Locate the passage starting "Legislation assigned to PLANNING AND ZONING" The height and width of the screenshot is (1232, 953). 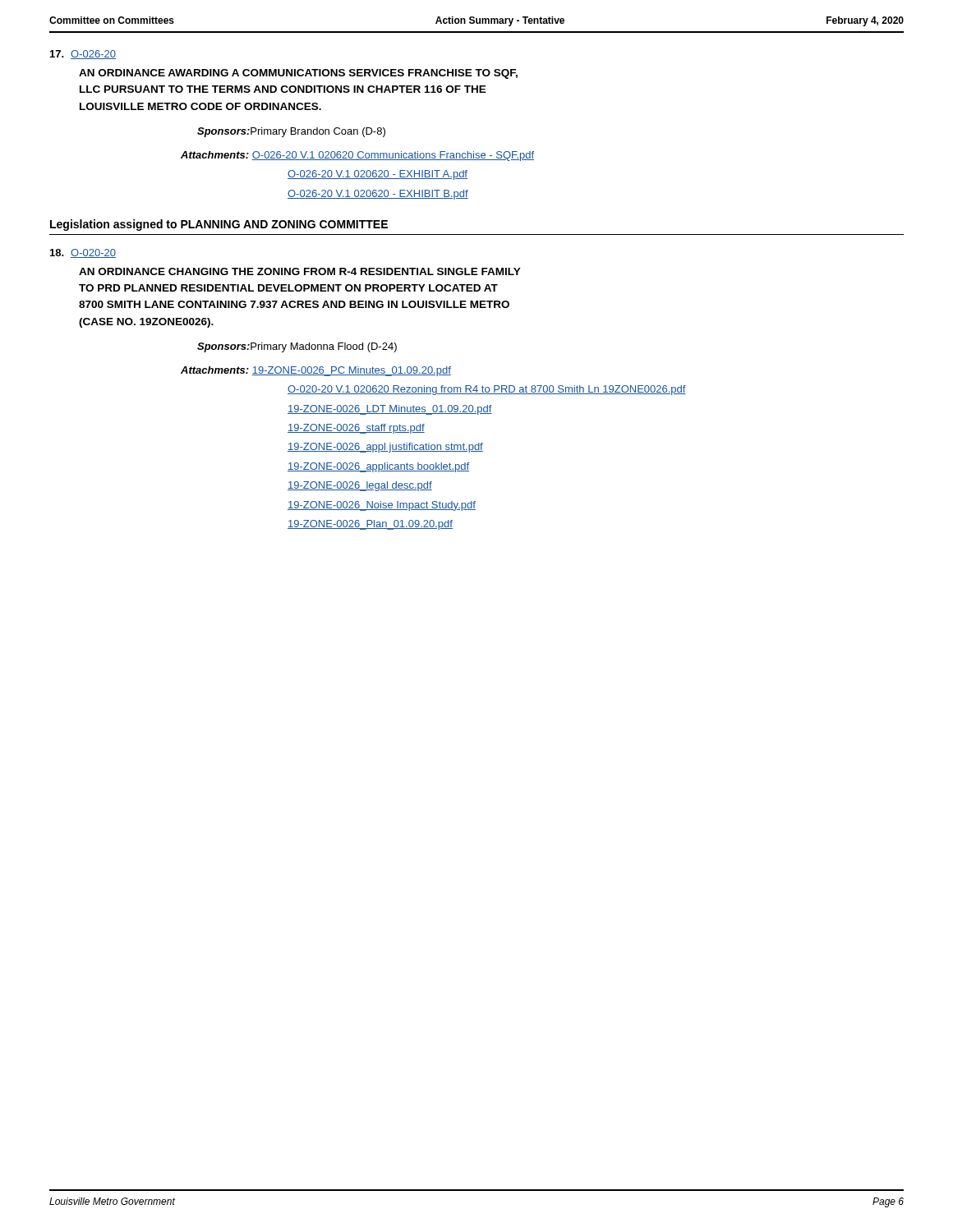[x=219, y=224]
